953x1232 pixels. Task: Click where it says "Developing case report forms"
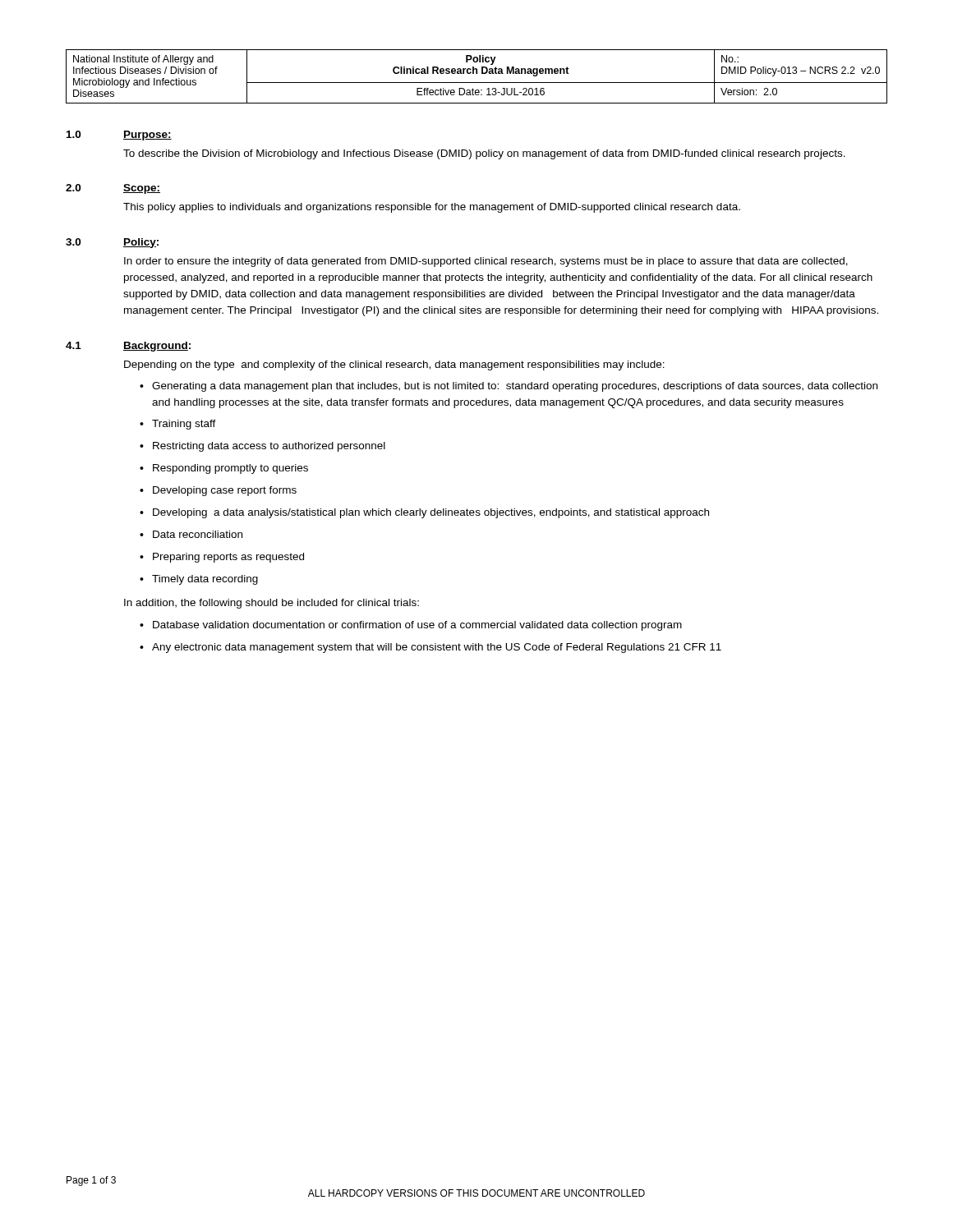225,491
